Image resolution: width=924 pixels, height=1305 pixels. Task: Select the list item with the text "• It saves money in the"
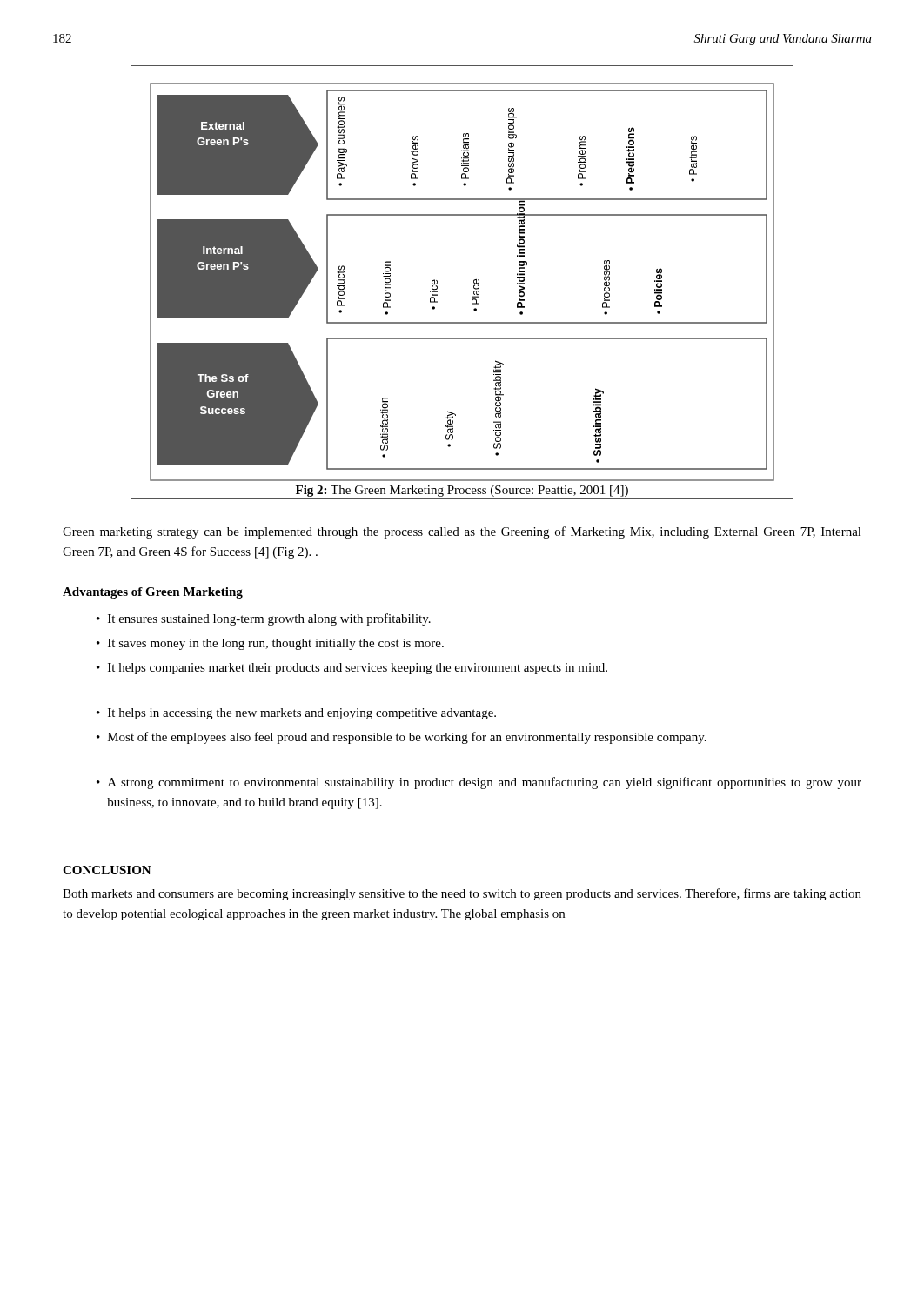point(270,643)
